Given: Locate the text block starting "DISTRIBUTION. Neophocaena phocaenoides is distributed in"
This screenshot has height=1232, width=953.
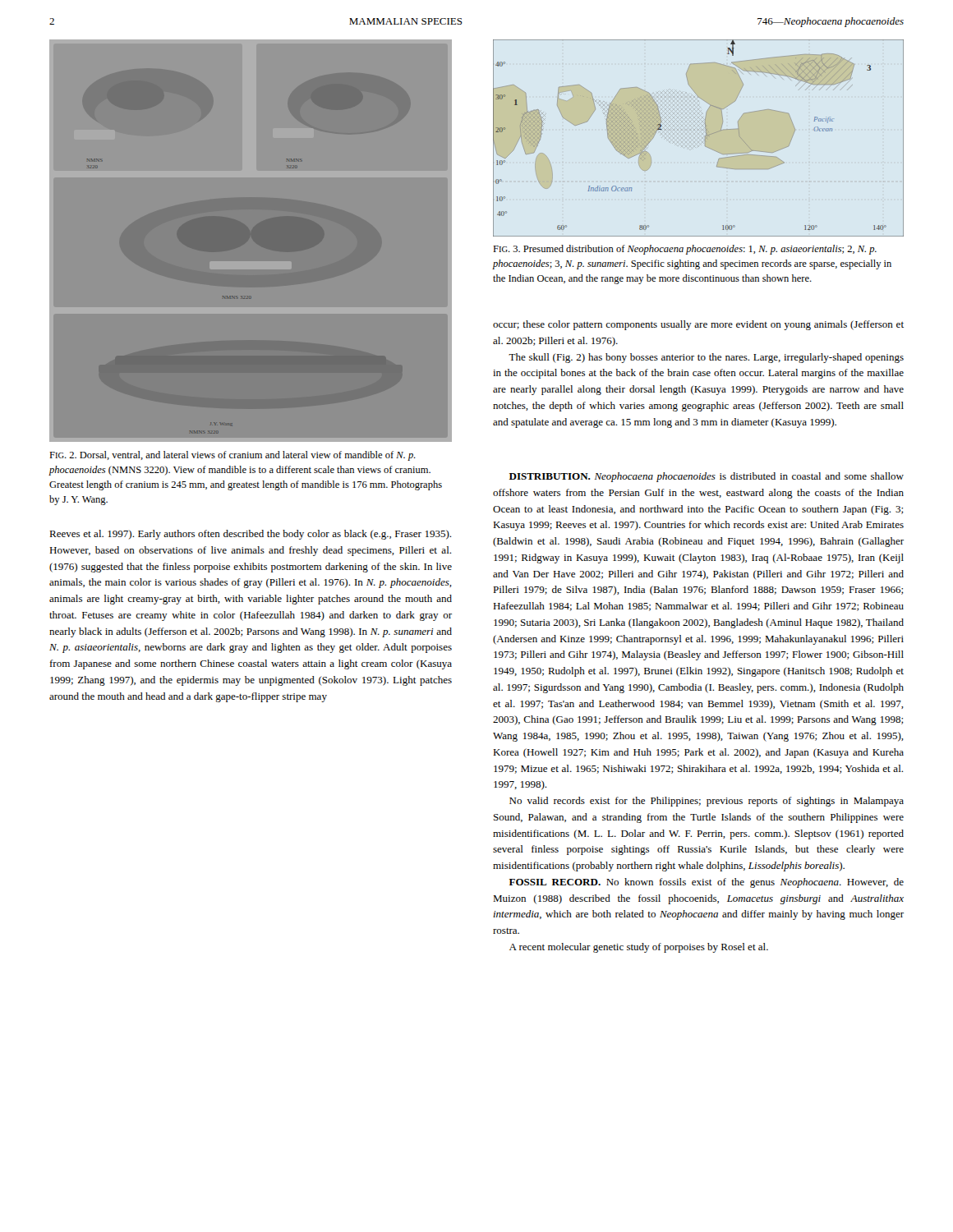Looking at the screenshot, I should tap(698, 711).
